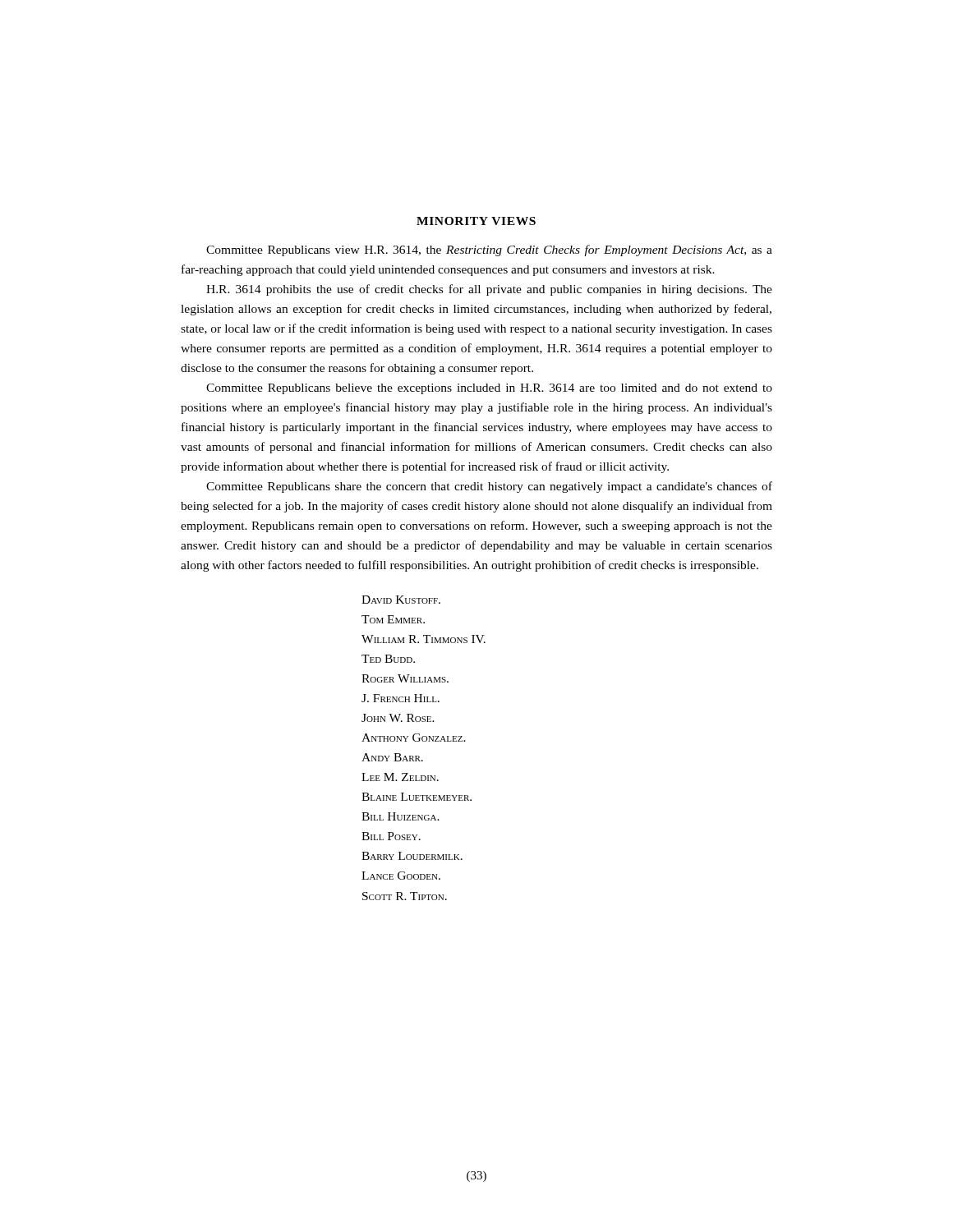Navigate to the text starting "Bill Huizenga."

point(401,816)
